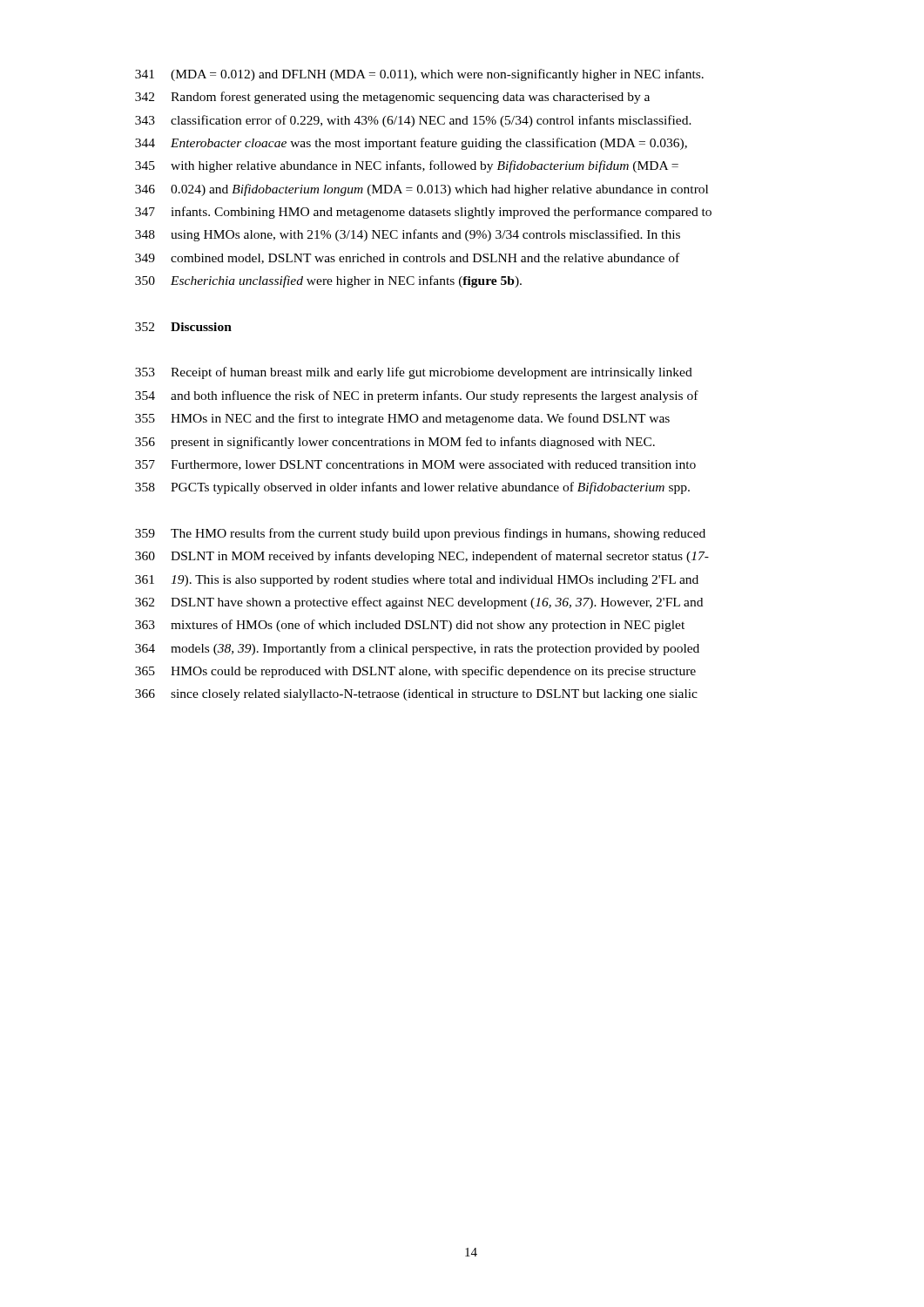The image size is (924, 1307).
Task: Click the passage that begins "355 HMOs in NEC and the first to"
Action: point(471,419)
